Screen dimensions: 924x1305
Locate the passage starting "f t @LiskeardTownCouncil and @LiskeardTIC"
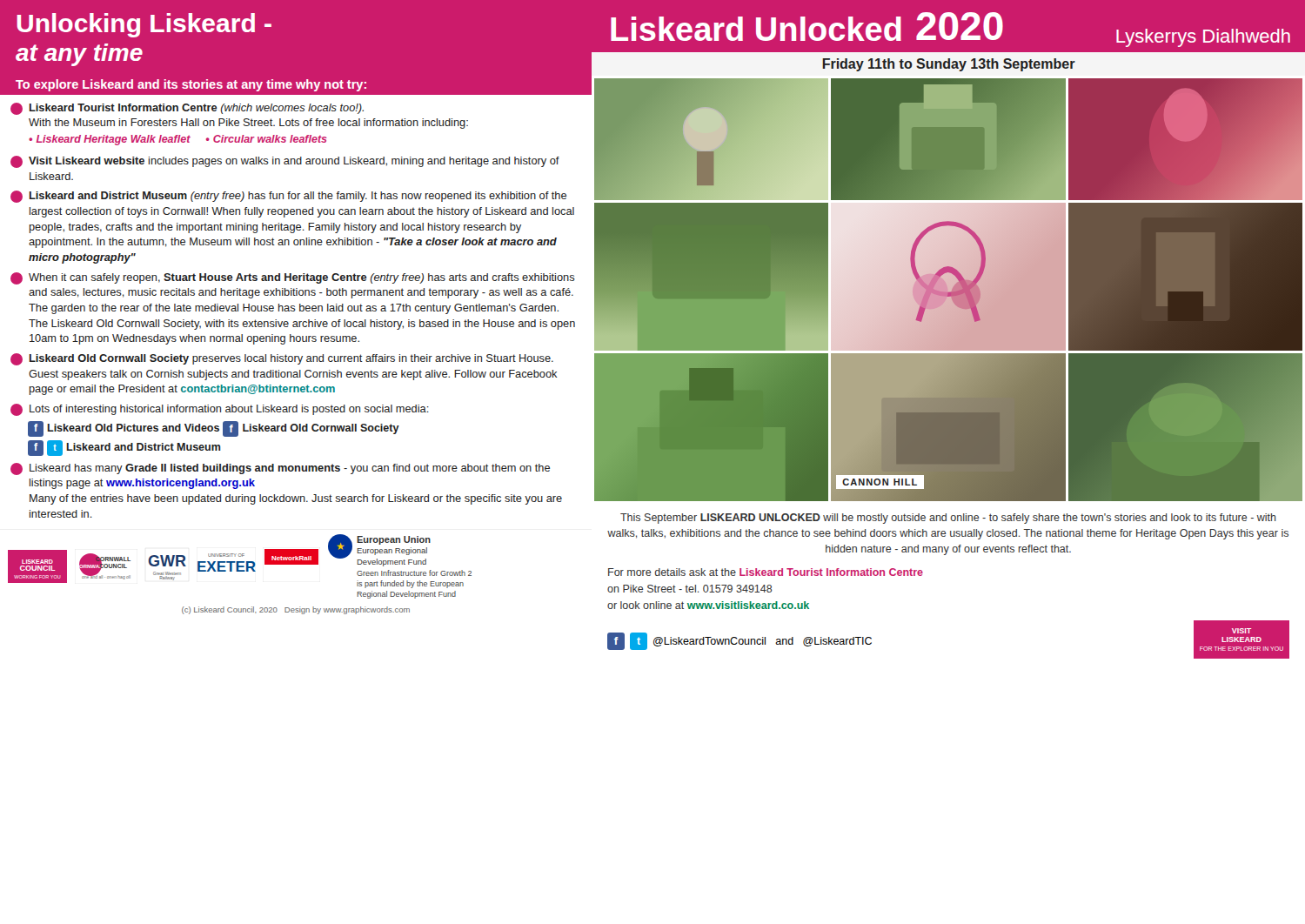(x=740, y=641)
